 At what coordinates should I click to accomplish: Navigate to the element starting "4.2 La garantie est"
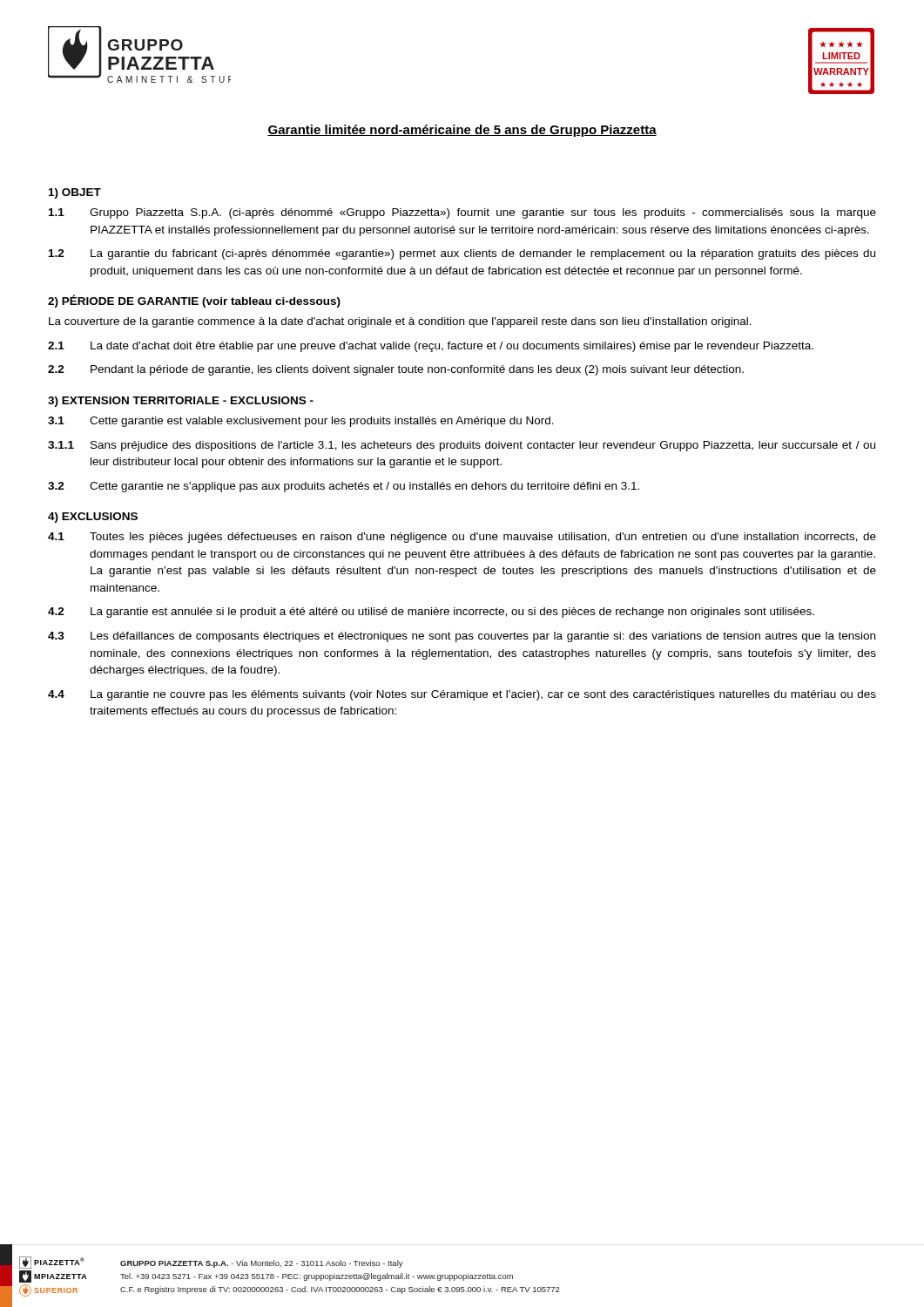point(462,612)
